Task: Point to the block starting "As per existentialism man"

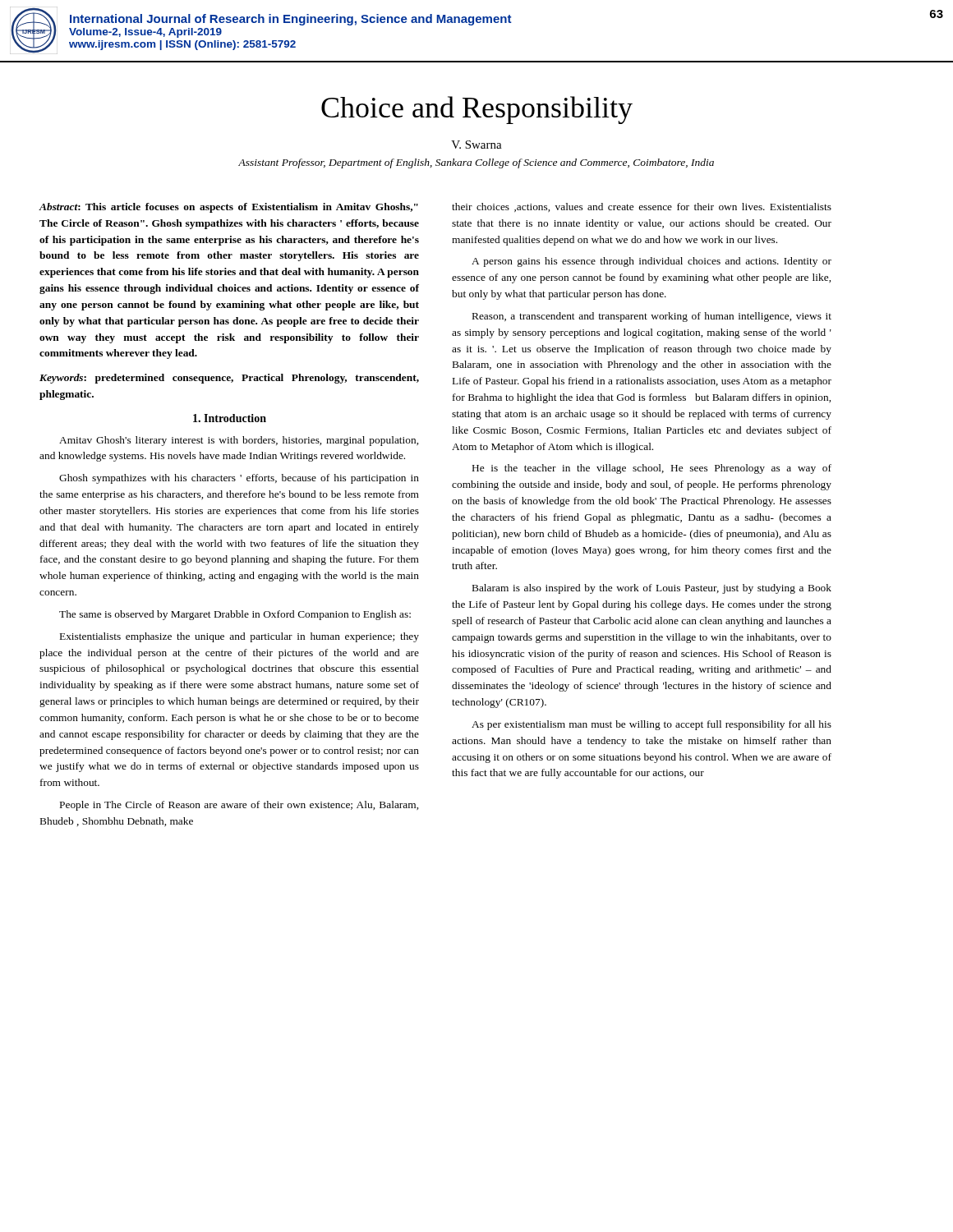Action: [x=642, y=748]
